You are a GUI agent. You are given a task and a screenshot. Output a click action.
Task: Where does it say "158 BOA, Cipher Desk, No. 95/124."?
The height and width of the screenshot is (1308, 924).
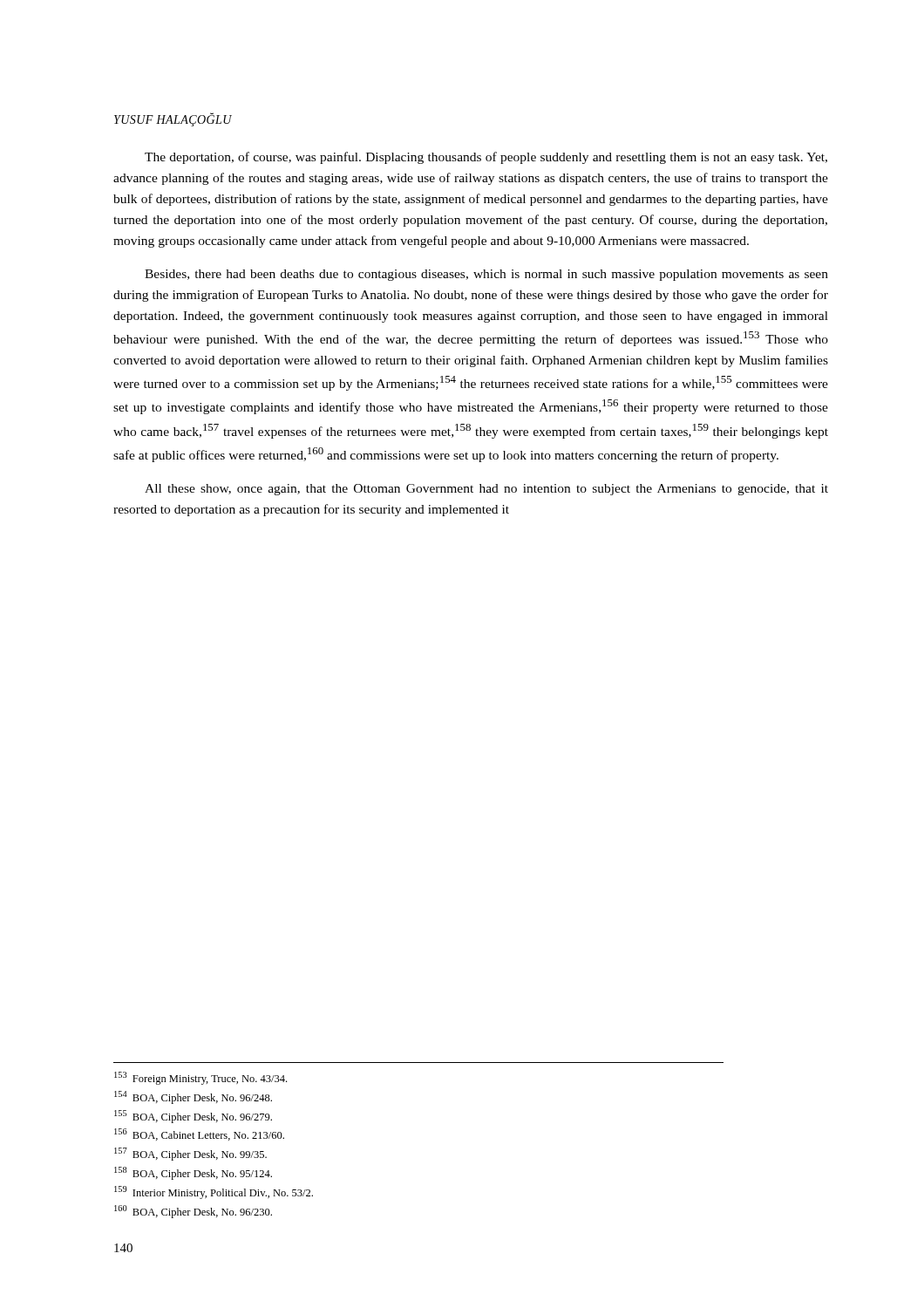coord(193,1173)
